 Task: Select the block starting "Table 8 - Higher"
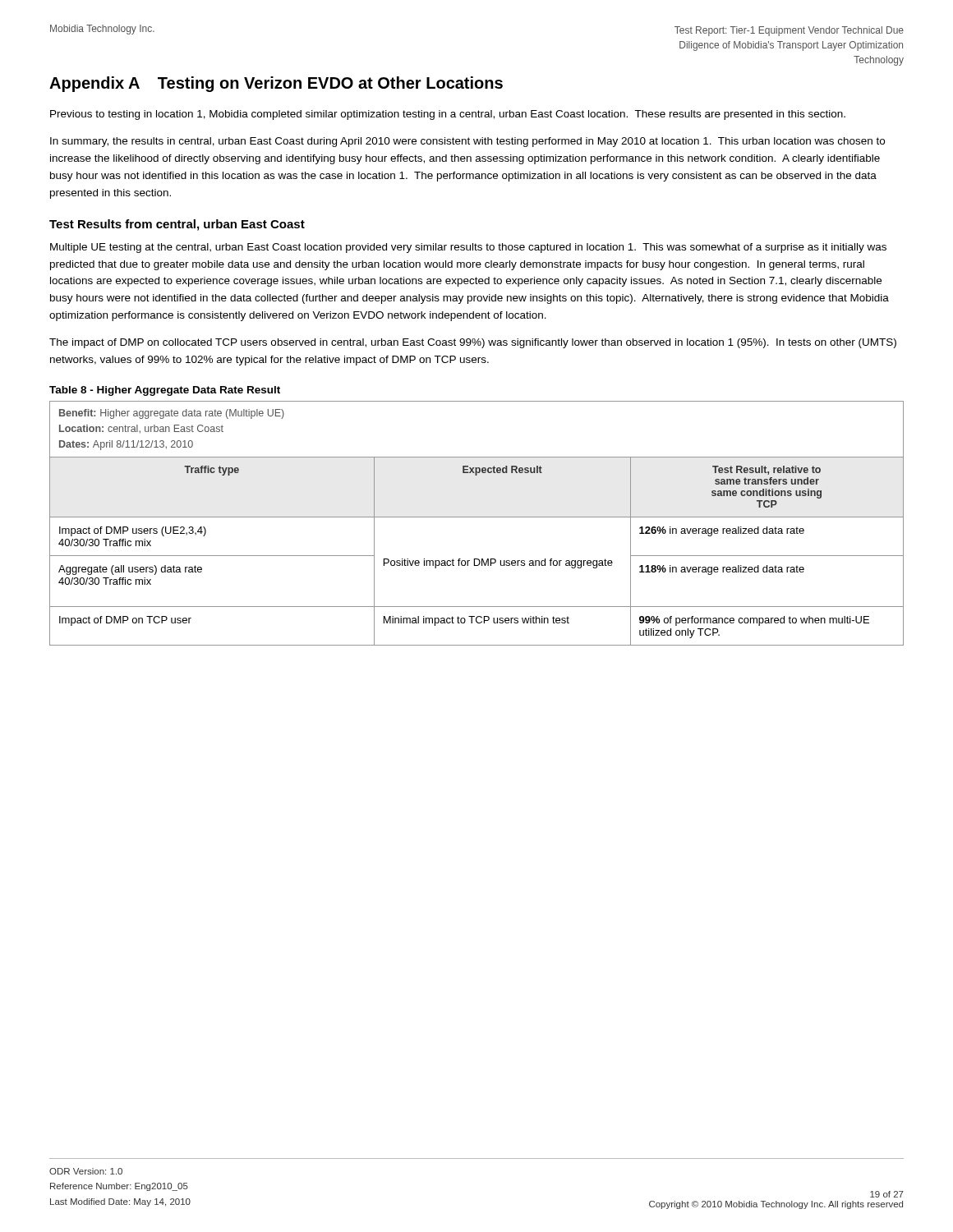point(165,390)
